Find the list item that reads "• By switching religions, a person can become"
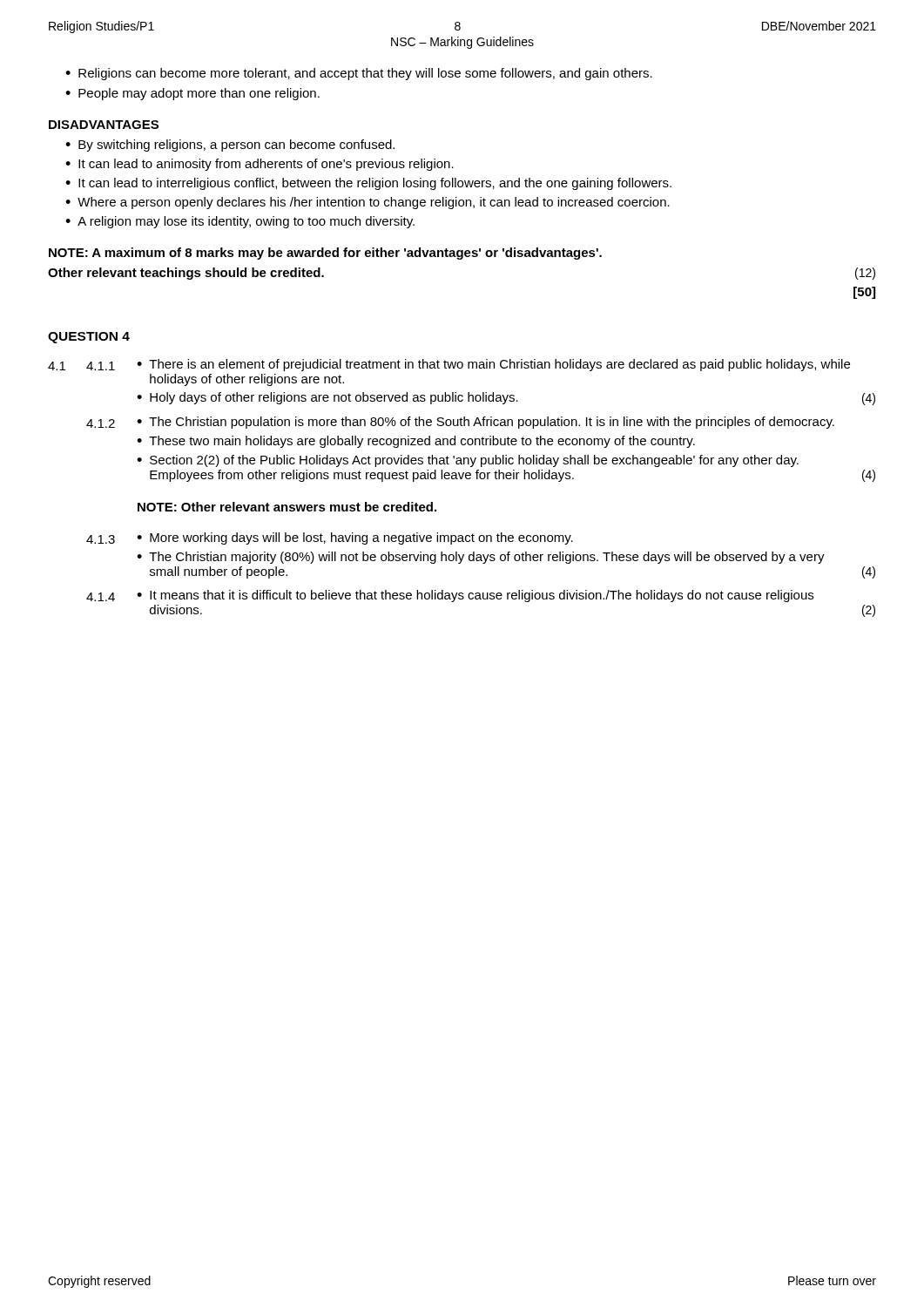This screenshot has height=1307, width=924. [x=231, y=145]
